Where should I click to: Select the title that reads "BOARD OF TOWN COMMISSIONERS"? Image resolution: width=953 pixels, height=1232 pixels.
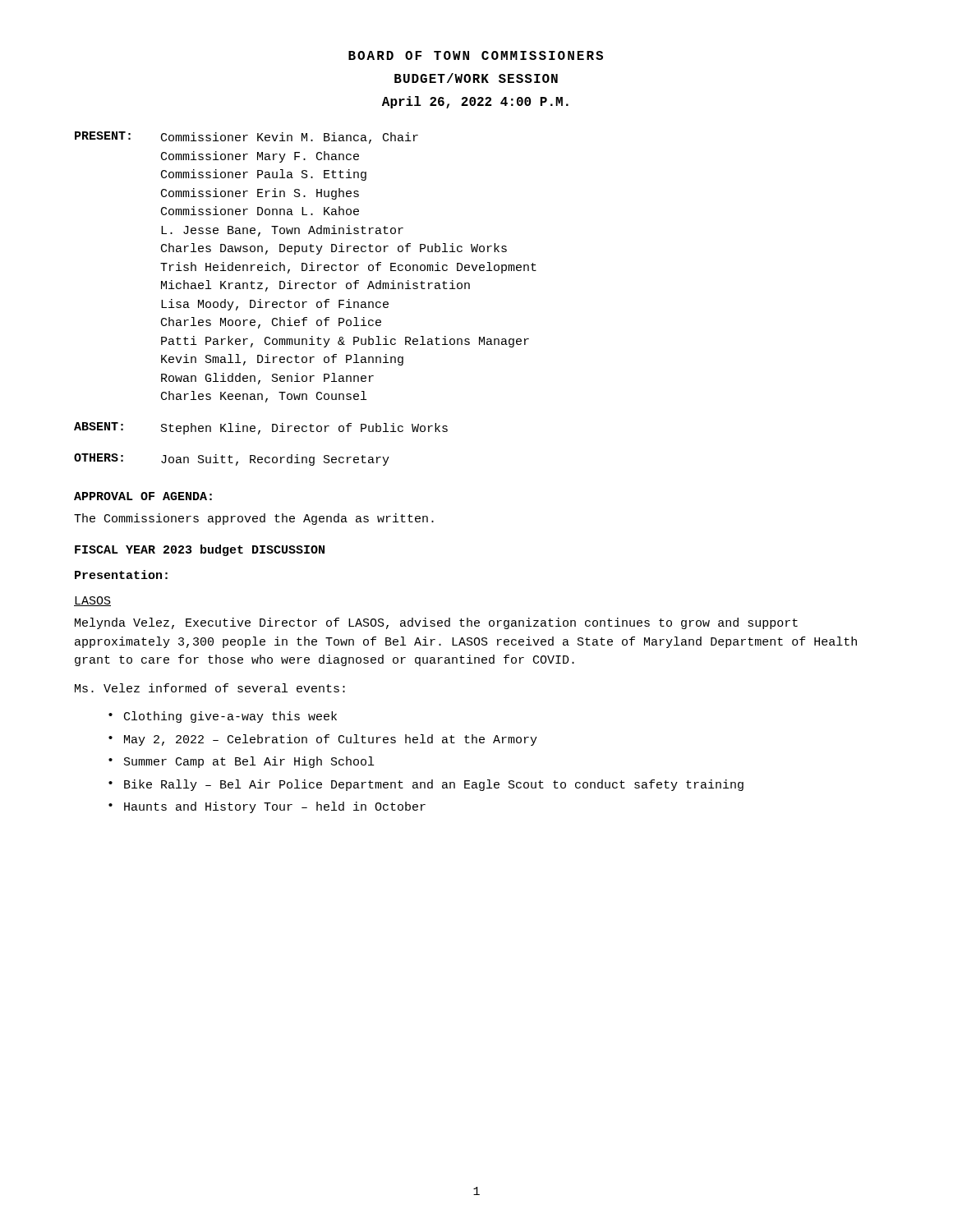tap(476, 57)
